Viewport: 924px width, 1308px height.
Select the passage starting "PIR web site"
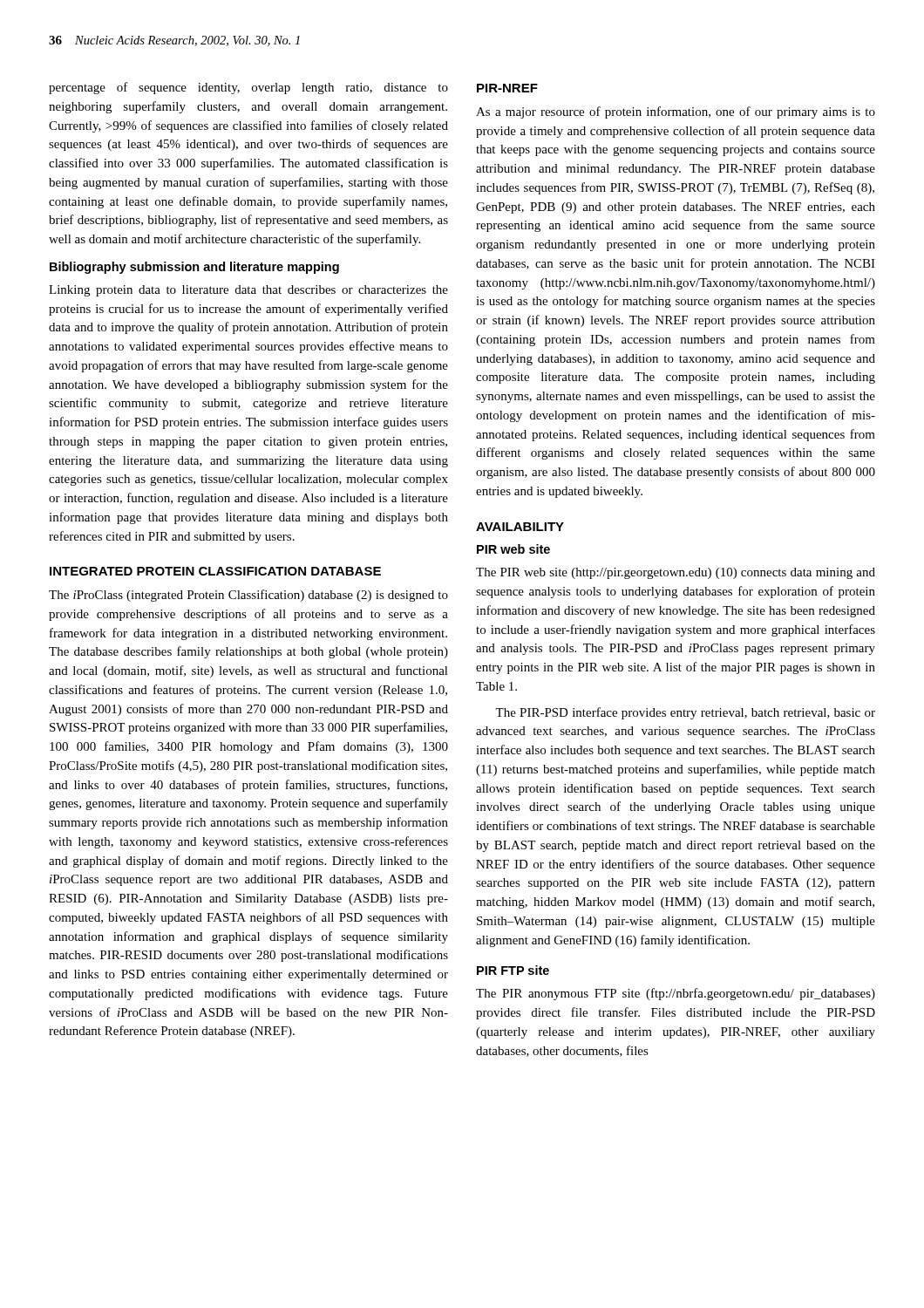(x=513, y=549)
